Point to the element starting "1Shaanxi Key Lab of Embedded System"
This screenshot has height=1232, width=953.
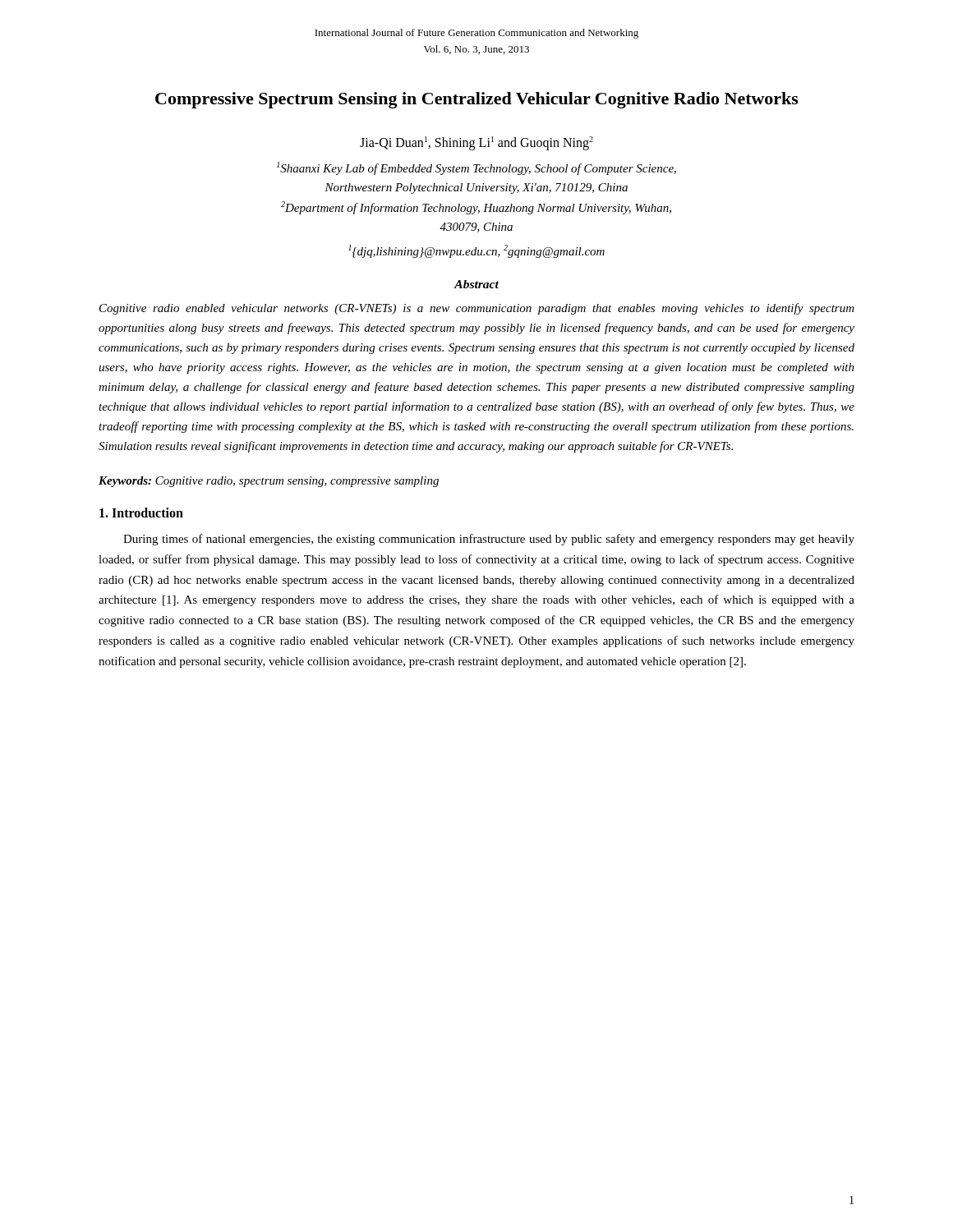pos(476,197)
